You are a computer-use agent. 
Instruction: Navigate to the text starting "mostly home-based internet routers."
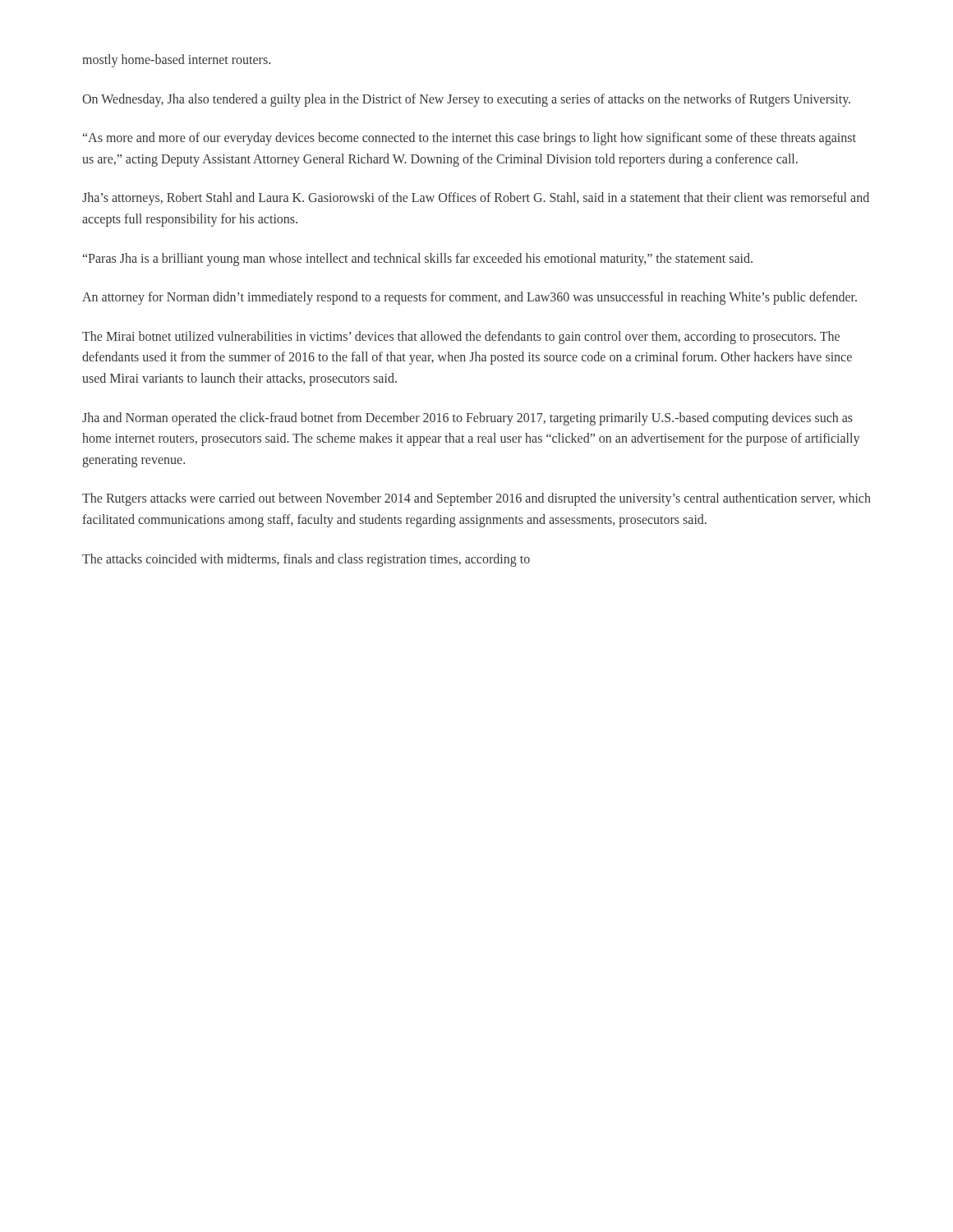click(x=177, y=60)
